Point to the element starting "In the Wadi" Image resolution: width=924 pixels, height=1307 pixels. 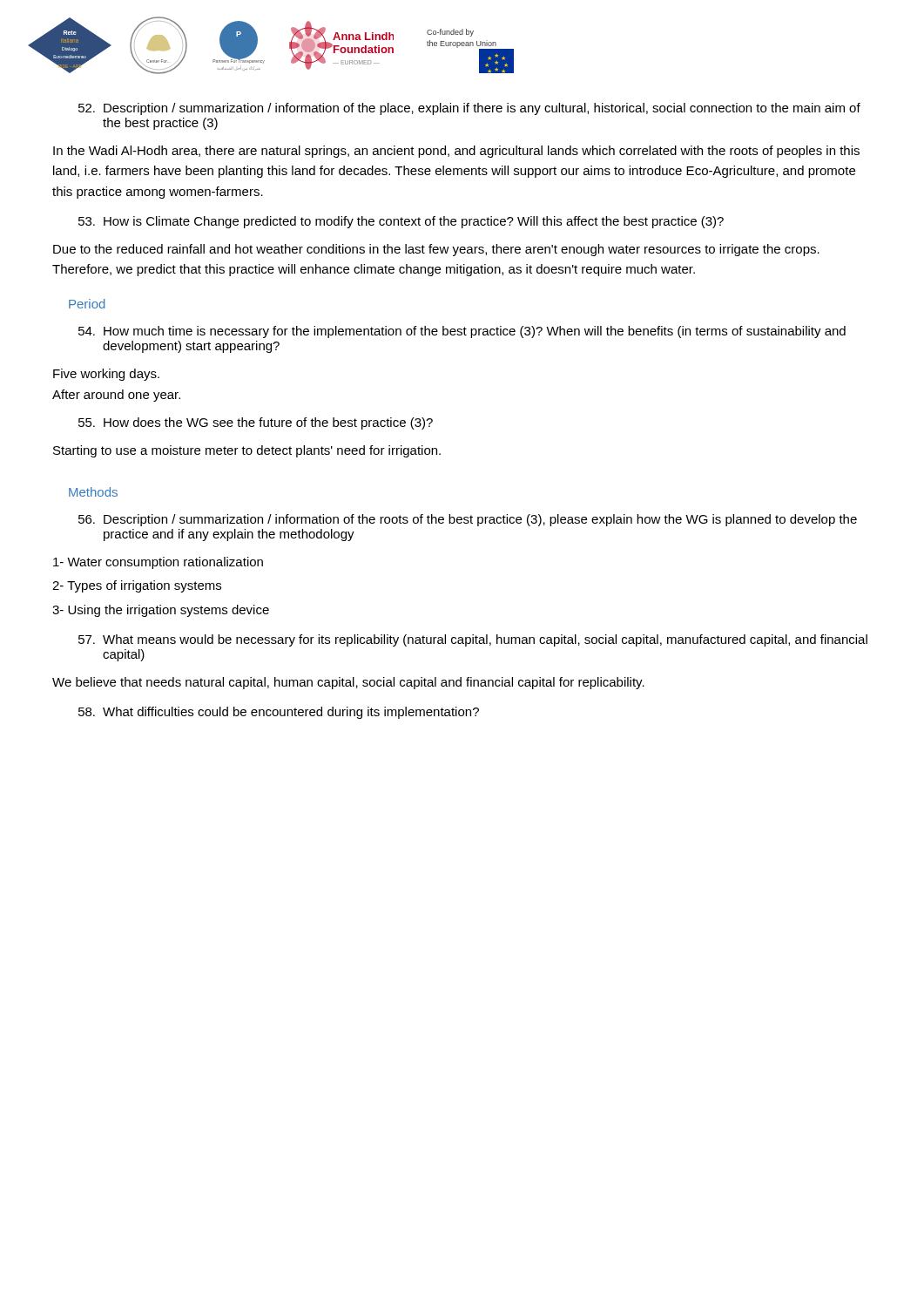tap(456, 171)
